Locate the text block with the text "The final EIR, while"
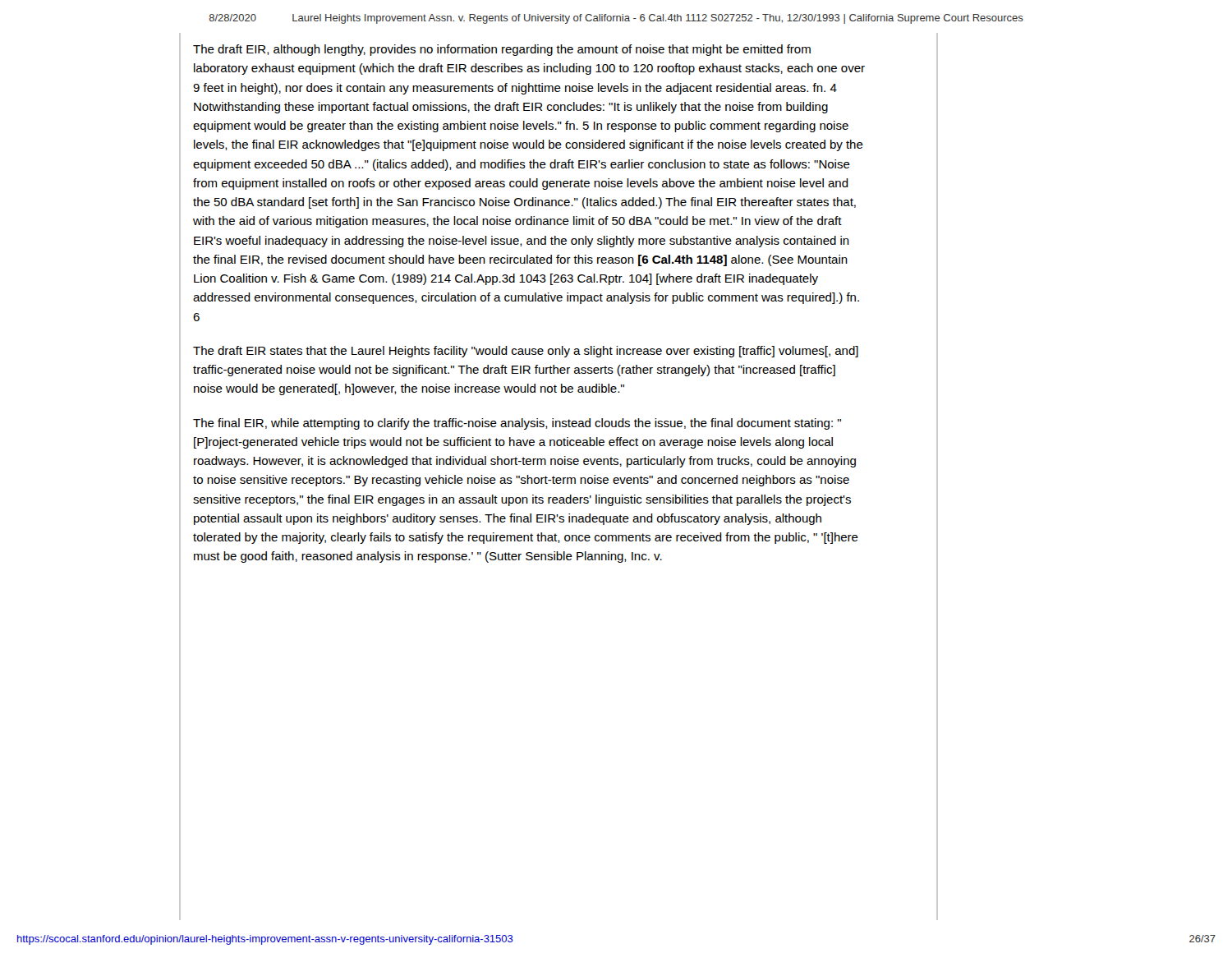Screen dimensions: 953x1232 pyautogui.click(x=526, y=489)
